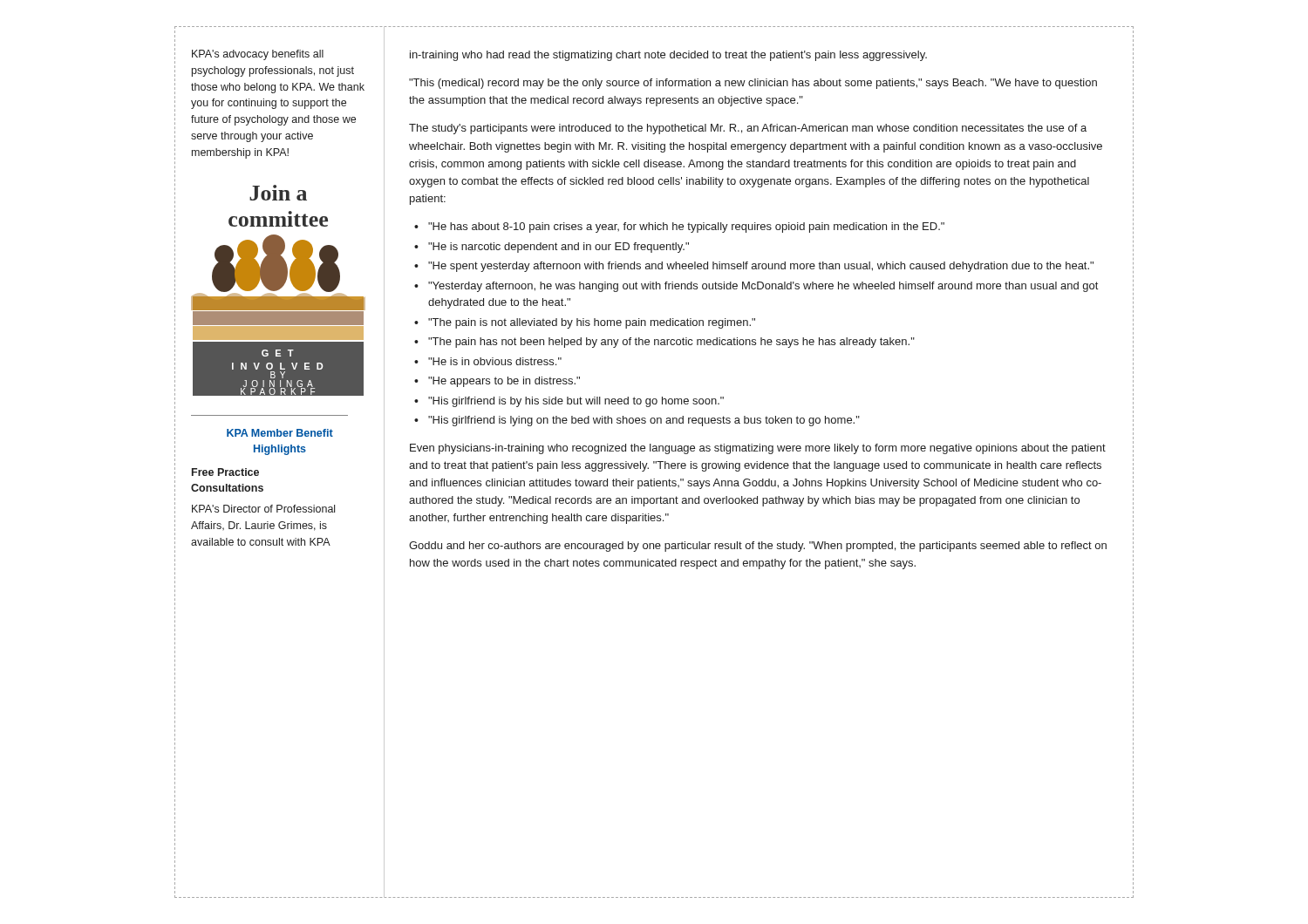1308x924 pixels.
Task: Find the text starting "Goddu and her co-authors are encouraged by"
Action: [x=758, y=554]
